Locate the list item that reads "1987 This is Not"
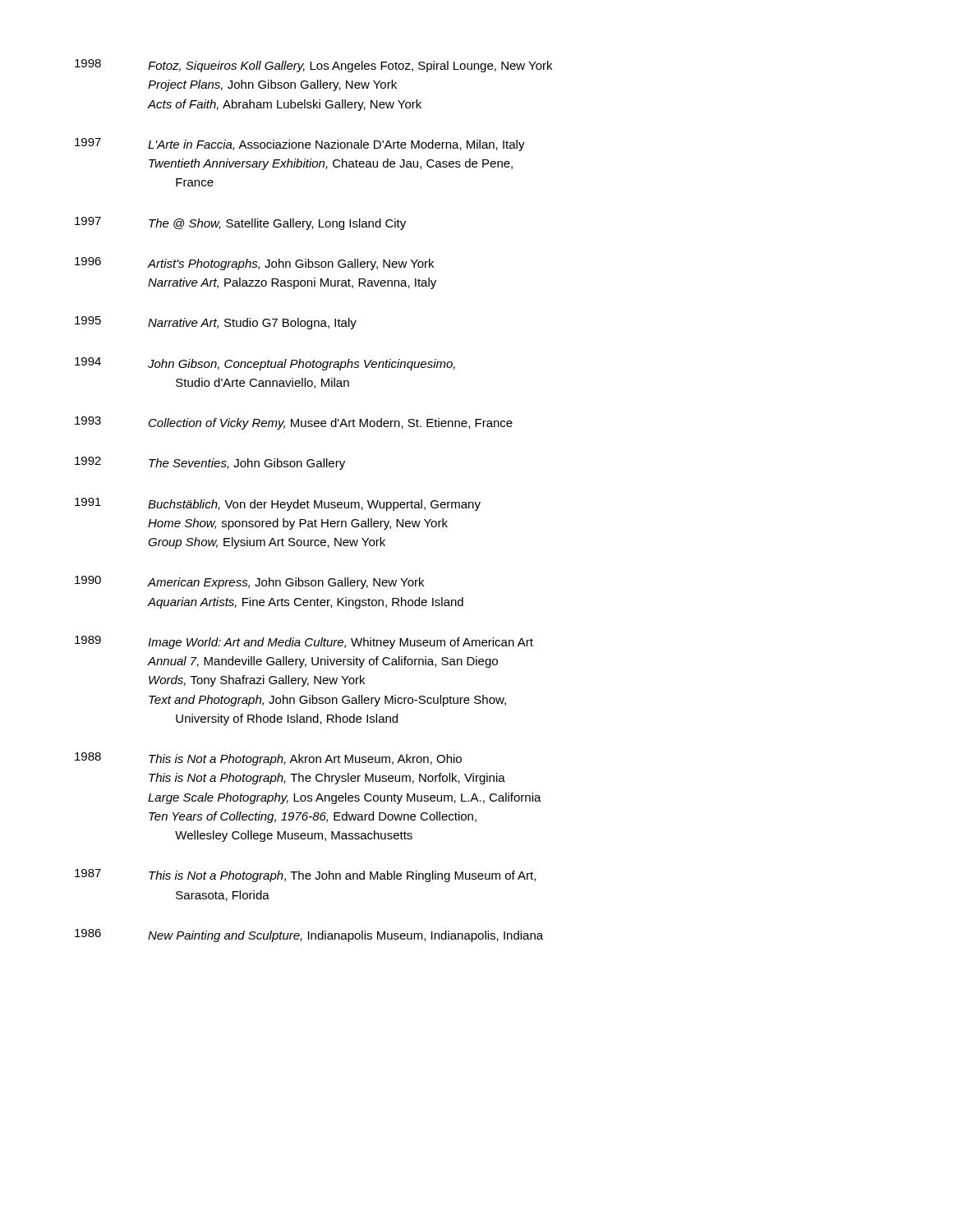Viewport: 953px width, 1232px height. (476, 885)
